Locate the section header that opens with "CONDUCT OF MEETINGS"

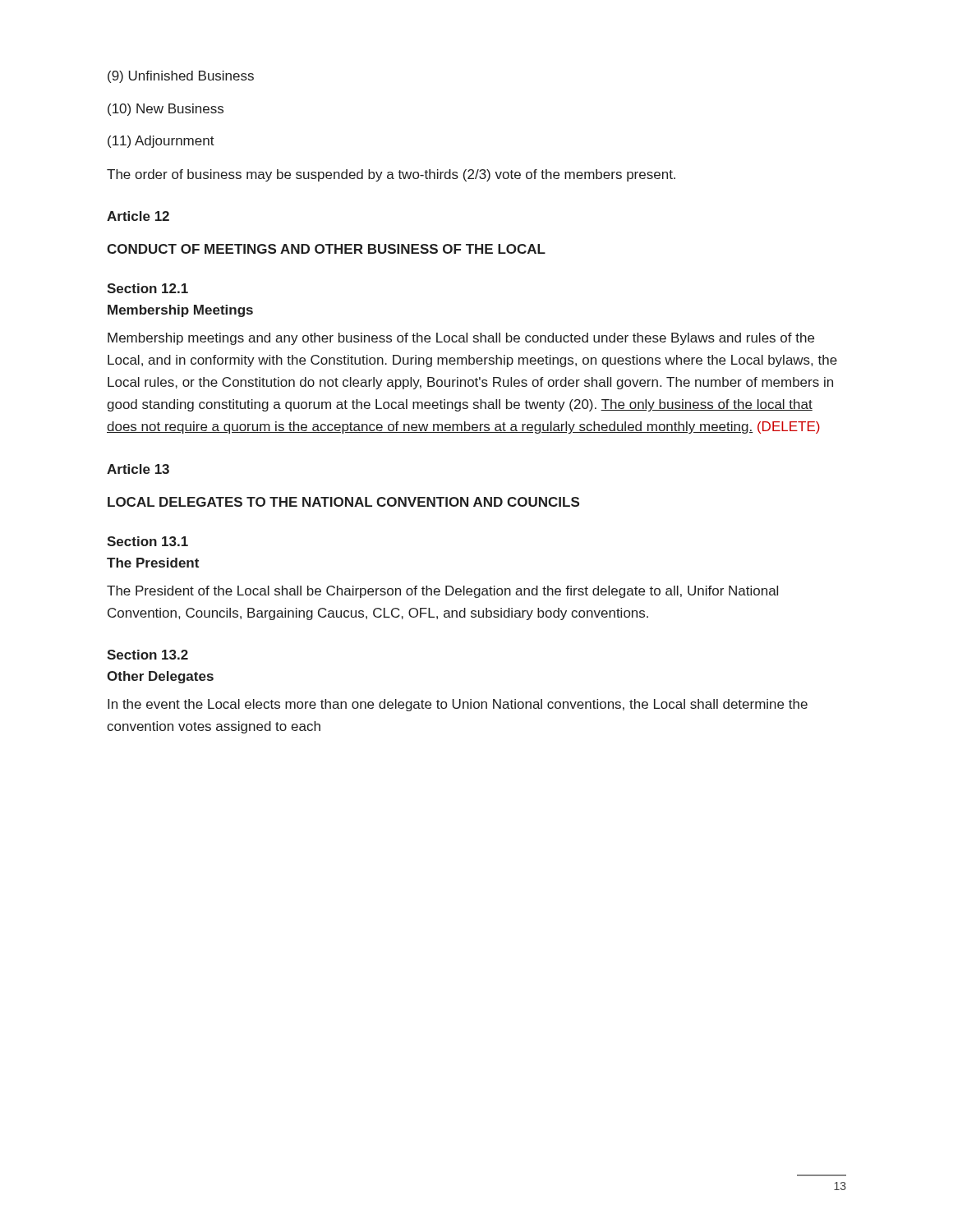(x=326, y=249)
